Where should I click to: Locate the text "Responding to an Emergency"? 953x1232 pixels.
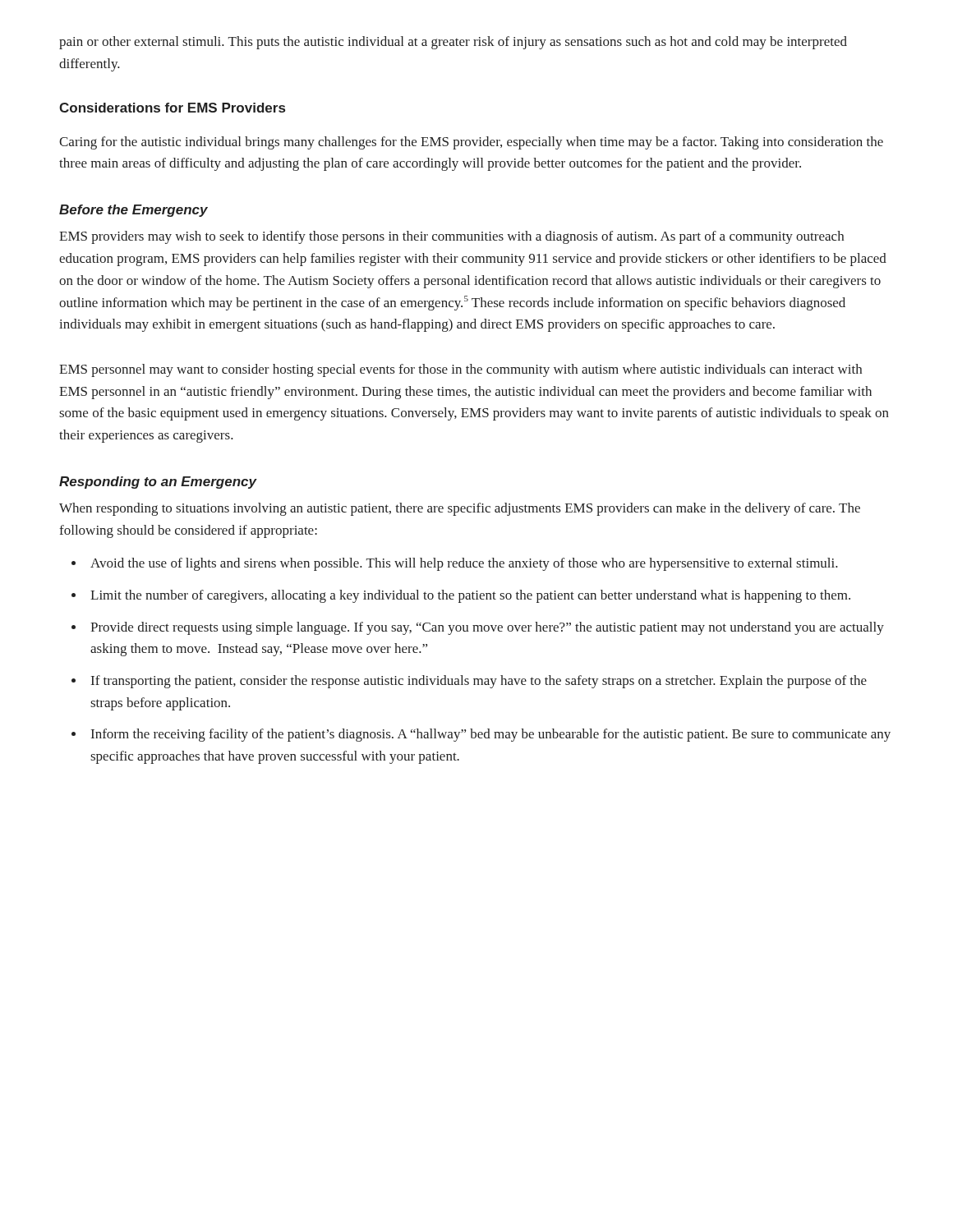(158, 483)
